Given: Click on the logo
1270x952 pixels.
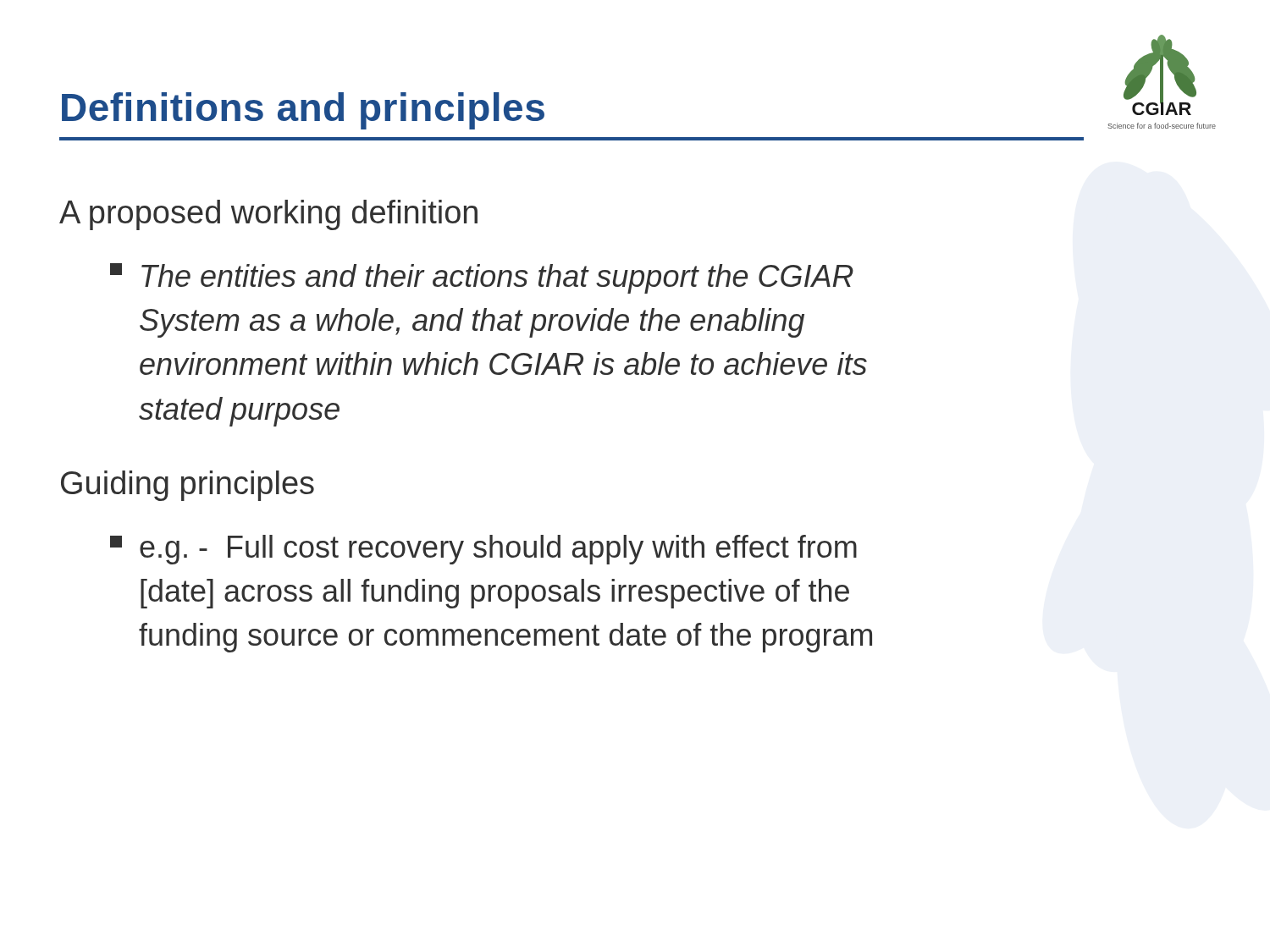Looking at the screenshot, I should 1162,80.
